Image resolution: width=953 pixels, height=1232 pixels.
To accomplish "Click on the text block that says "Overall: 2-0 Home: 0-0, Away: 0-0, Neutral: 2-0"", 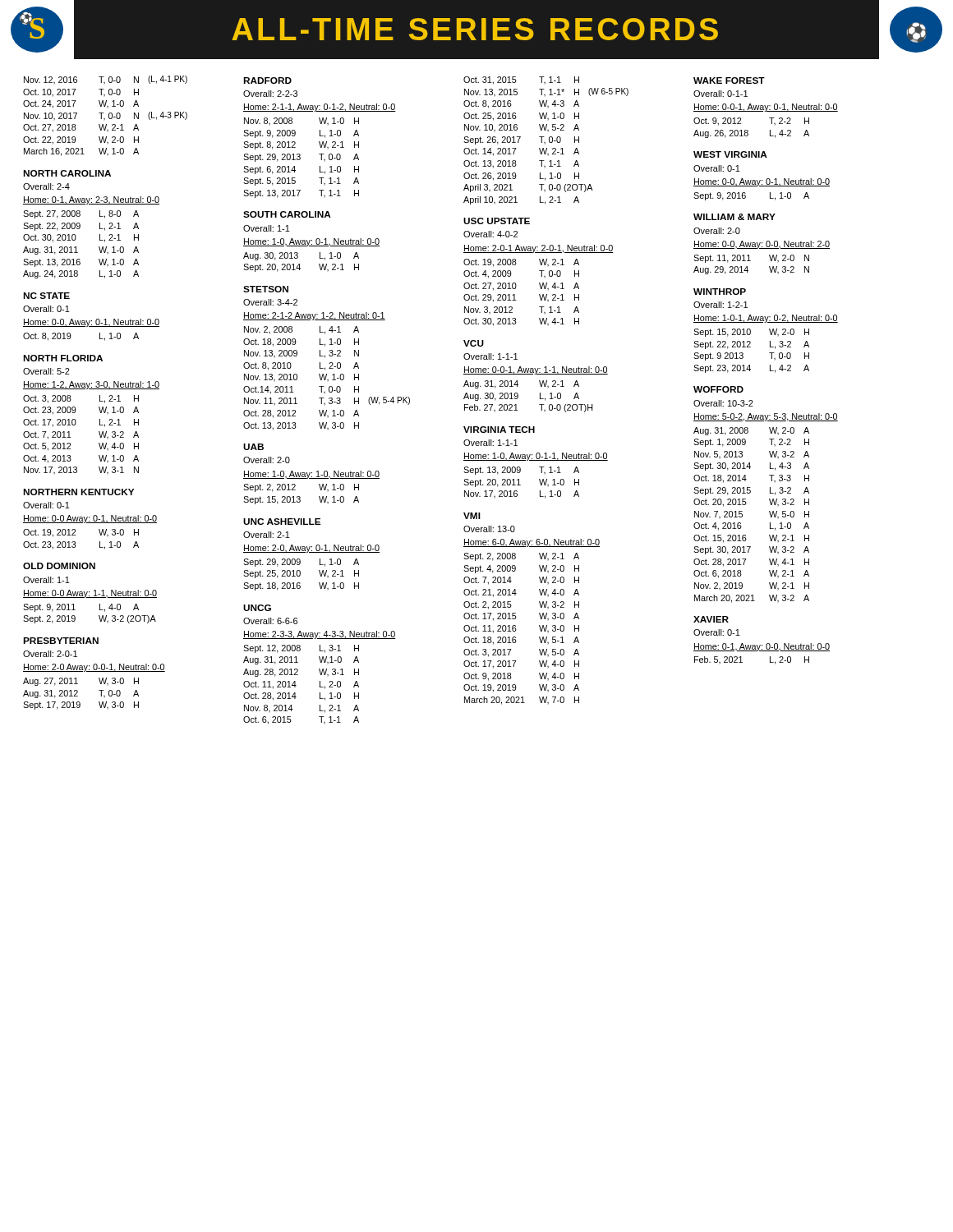I will [x=814, y=250].
